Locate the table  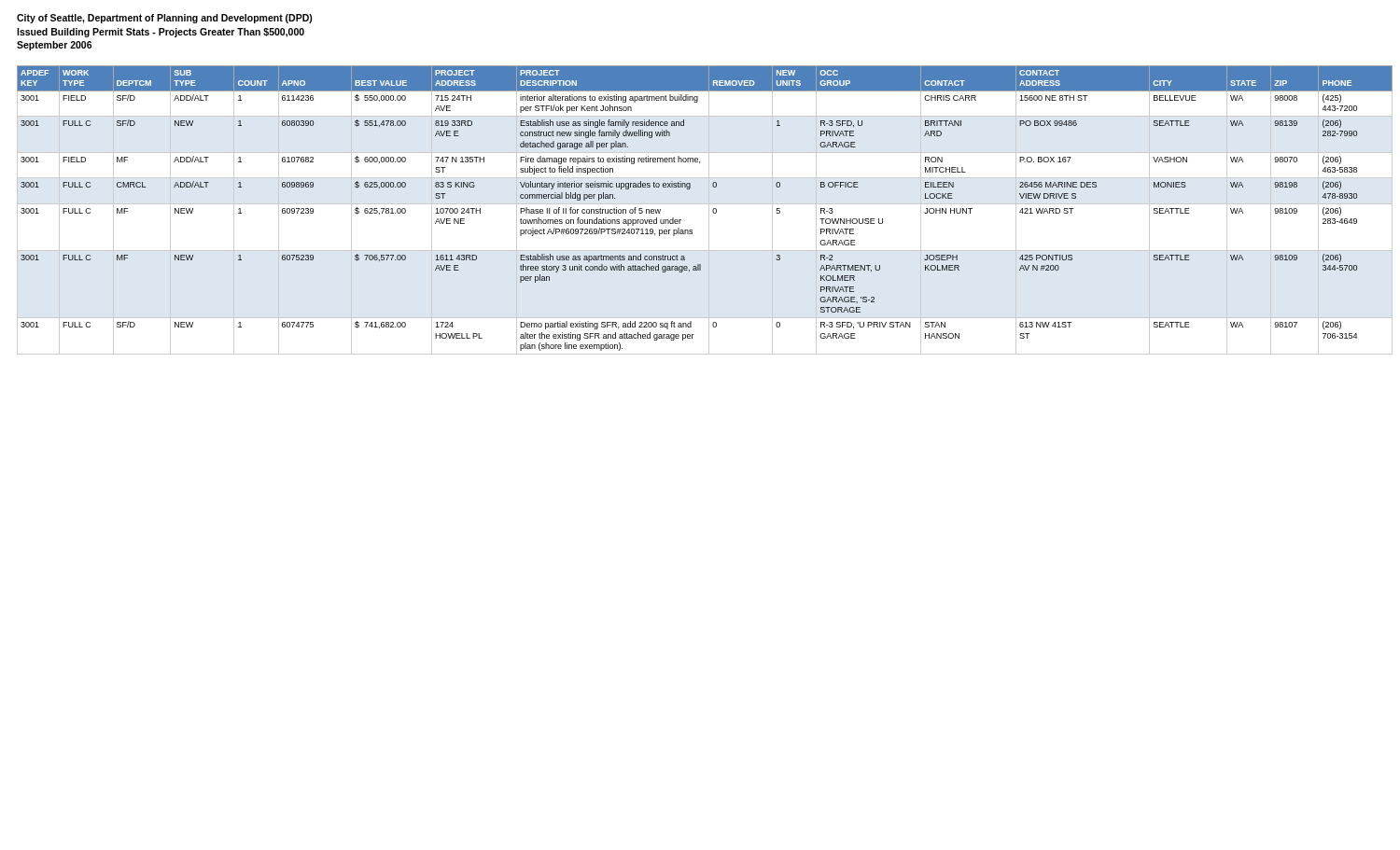705,210
